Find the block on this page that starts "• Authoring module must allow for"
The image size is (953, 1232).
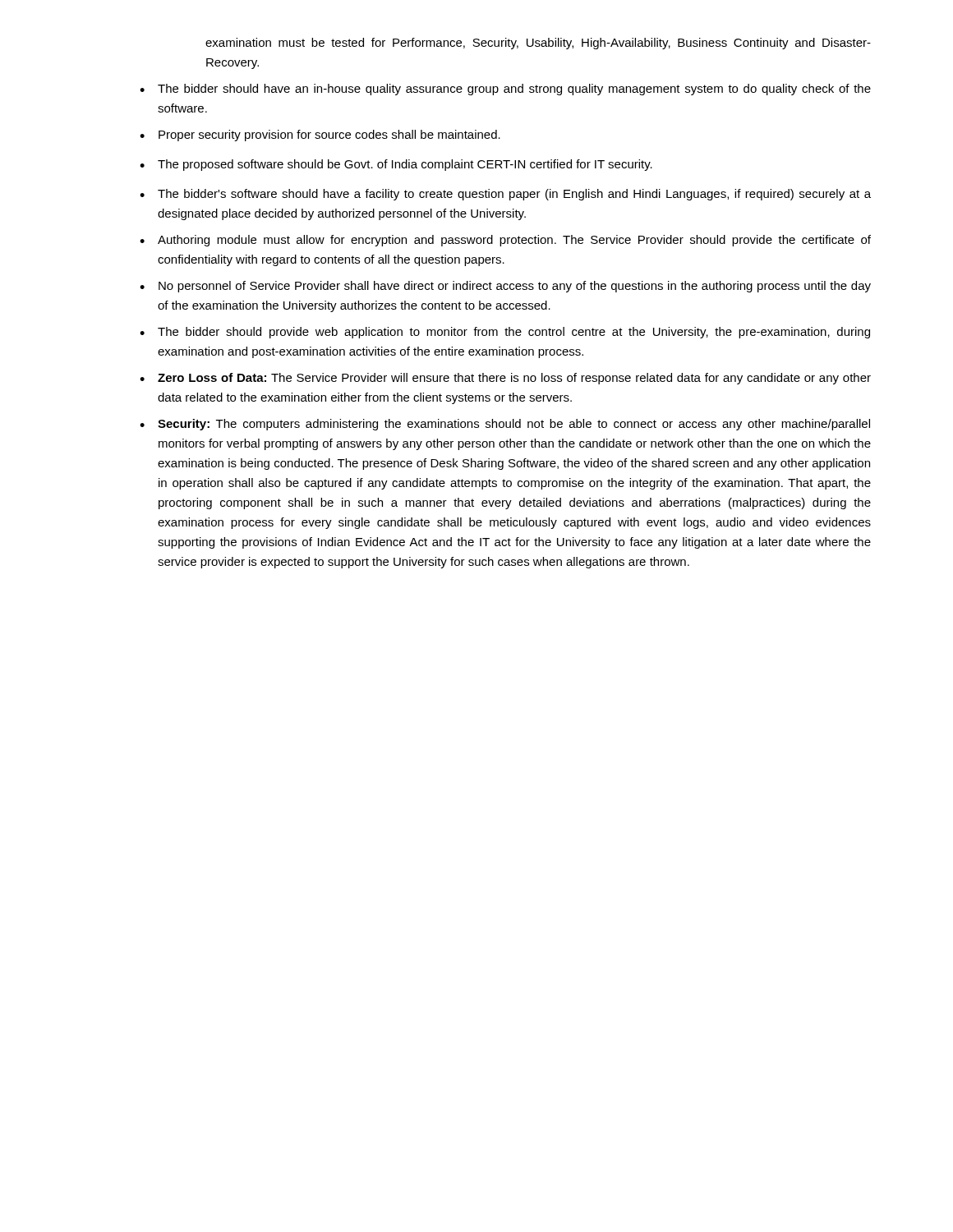tap(505, 250)
